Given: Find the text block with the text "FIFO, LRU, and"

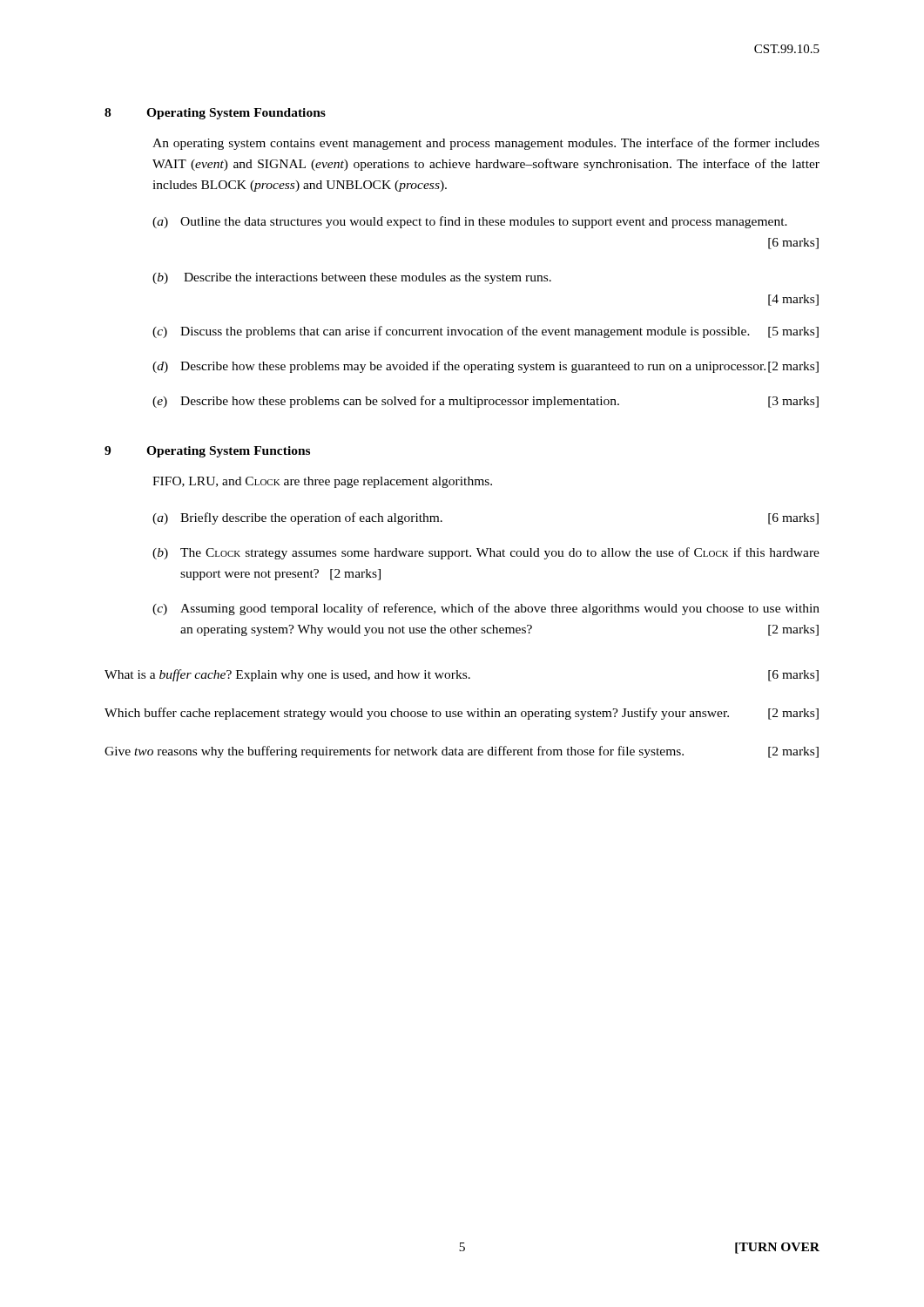Looking at the screenshot, I should (x=323, y=481).
